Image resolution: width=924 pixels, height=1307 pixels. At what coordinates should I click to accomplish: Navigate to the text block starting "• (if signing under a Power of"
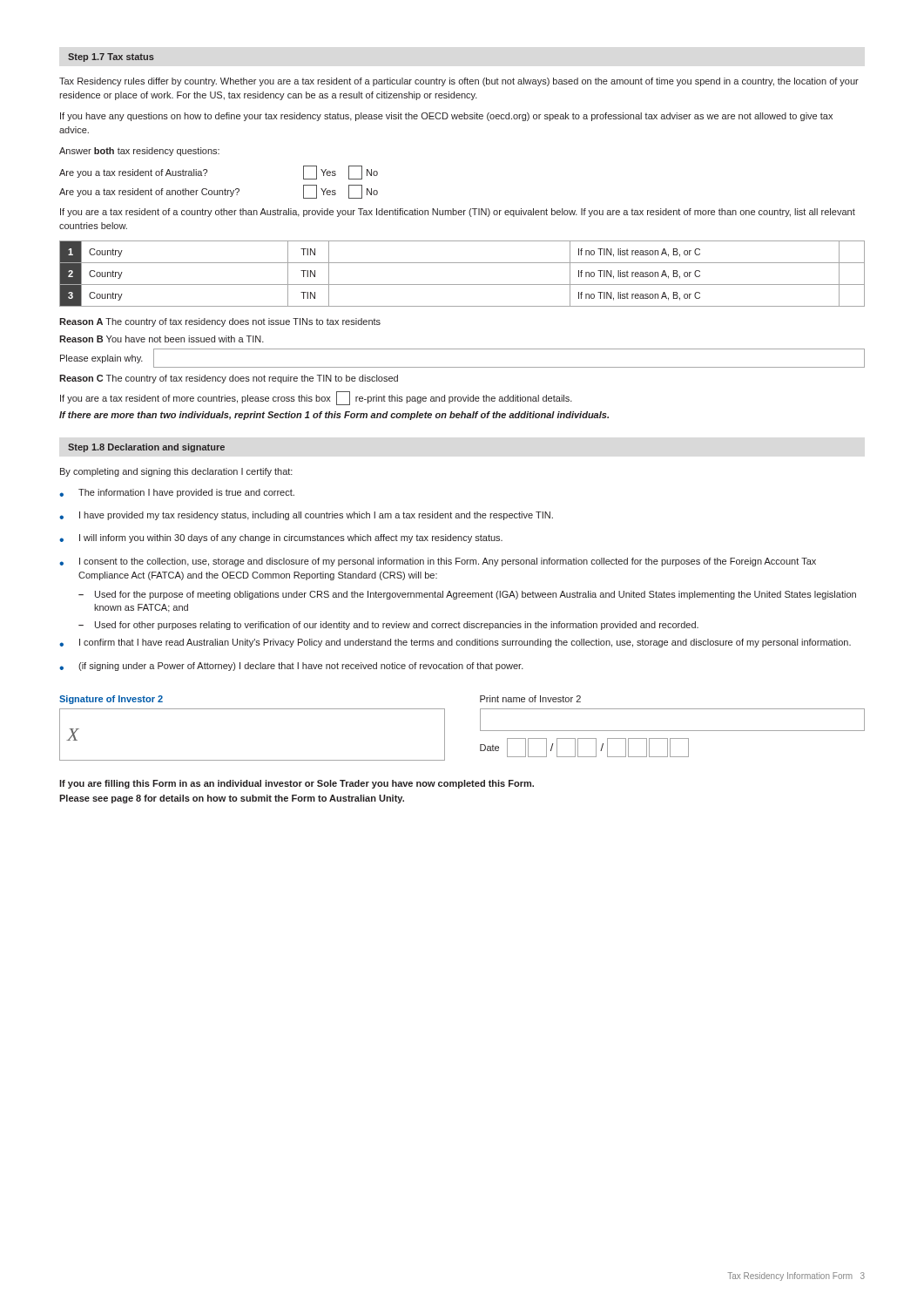click(291, 668)
